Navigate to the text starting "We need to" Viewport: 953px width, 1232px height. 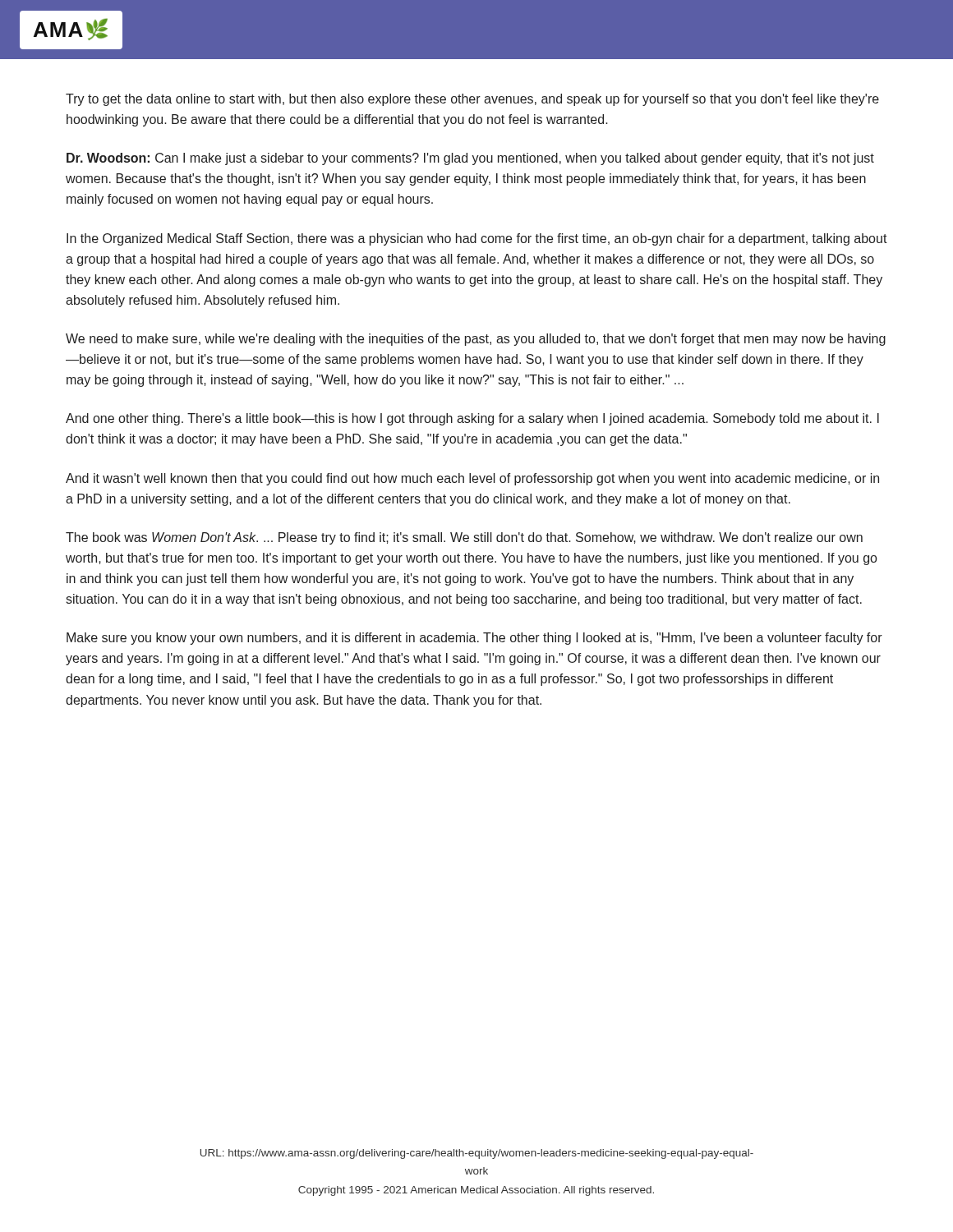tap(476, 359)
